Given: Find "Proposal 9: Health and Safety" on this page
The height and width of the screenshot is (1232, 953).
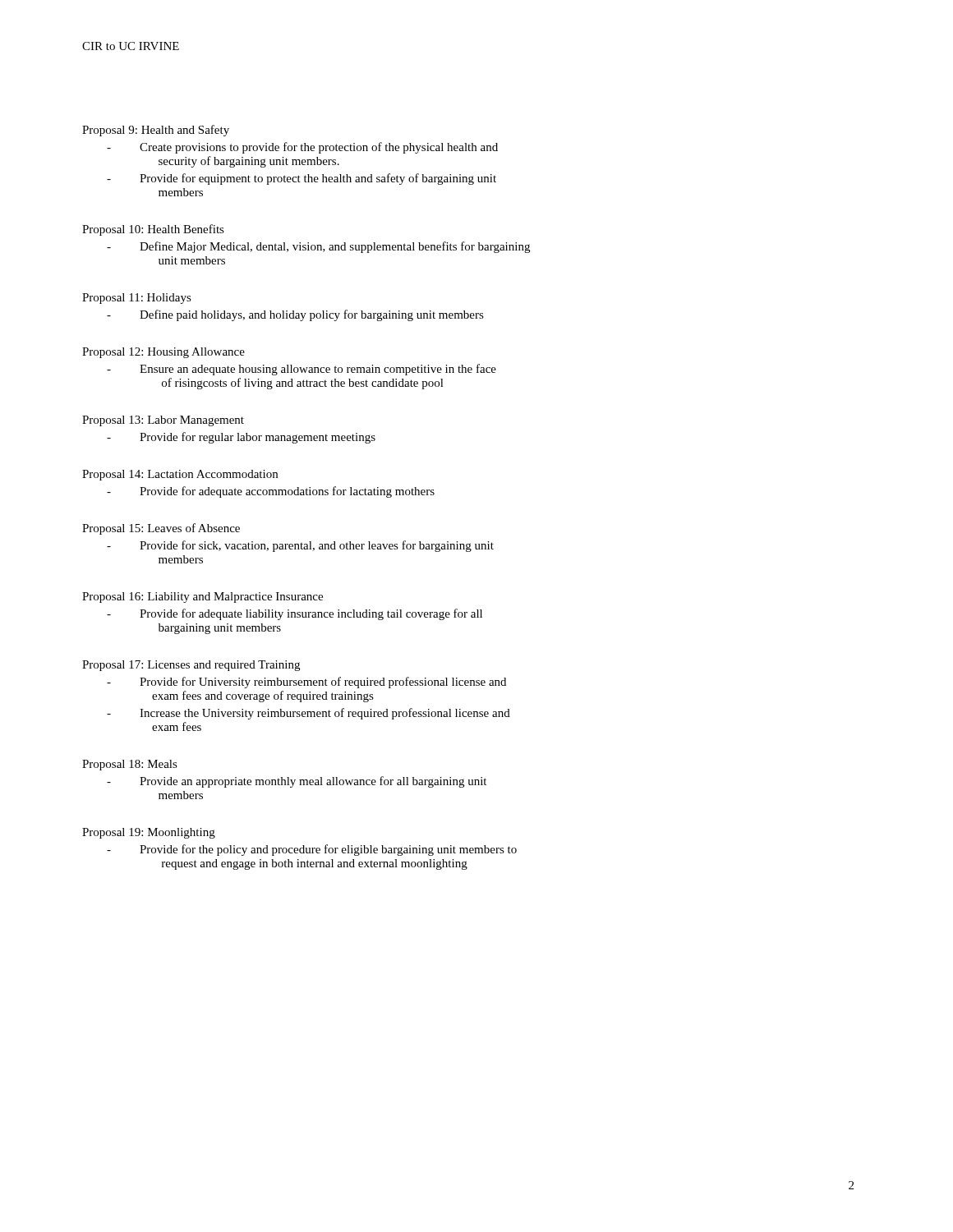Looking at the screenshot, I should pos(156,130).
